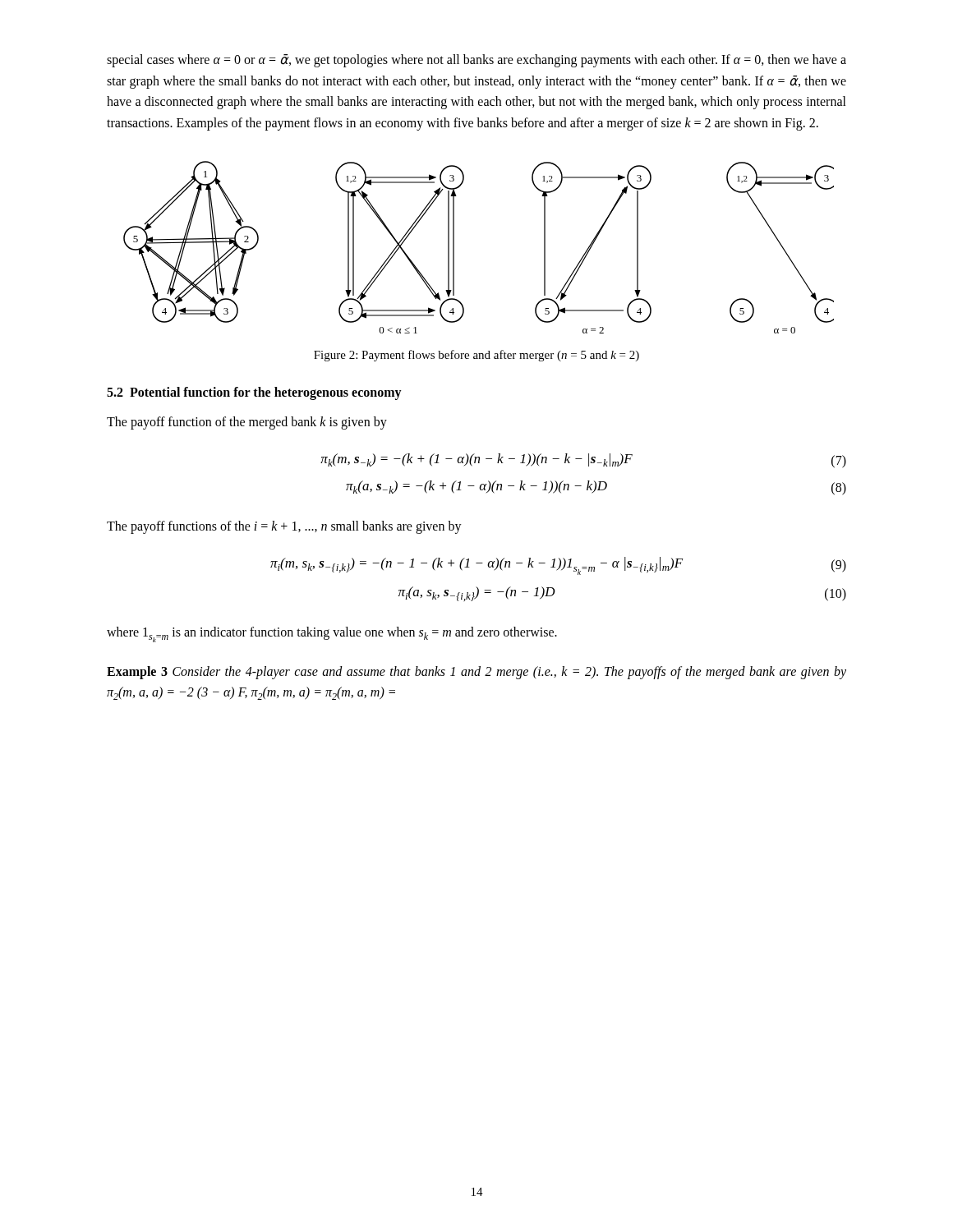Point to the region starting "special cases where α ="

476,91
